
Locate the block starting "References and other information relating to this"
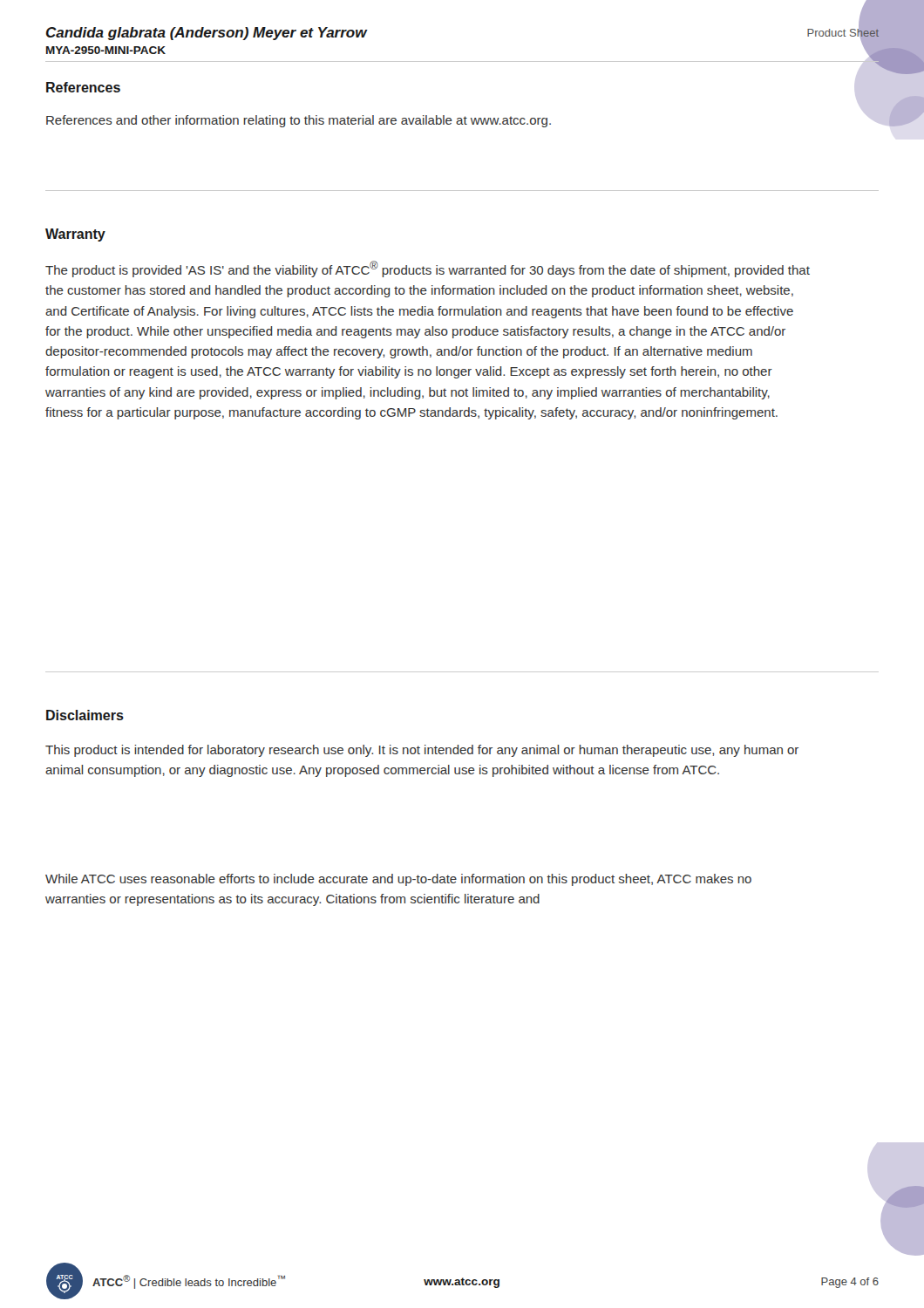coord(428,120)
